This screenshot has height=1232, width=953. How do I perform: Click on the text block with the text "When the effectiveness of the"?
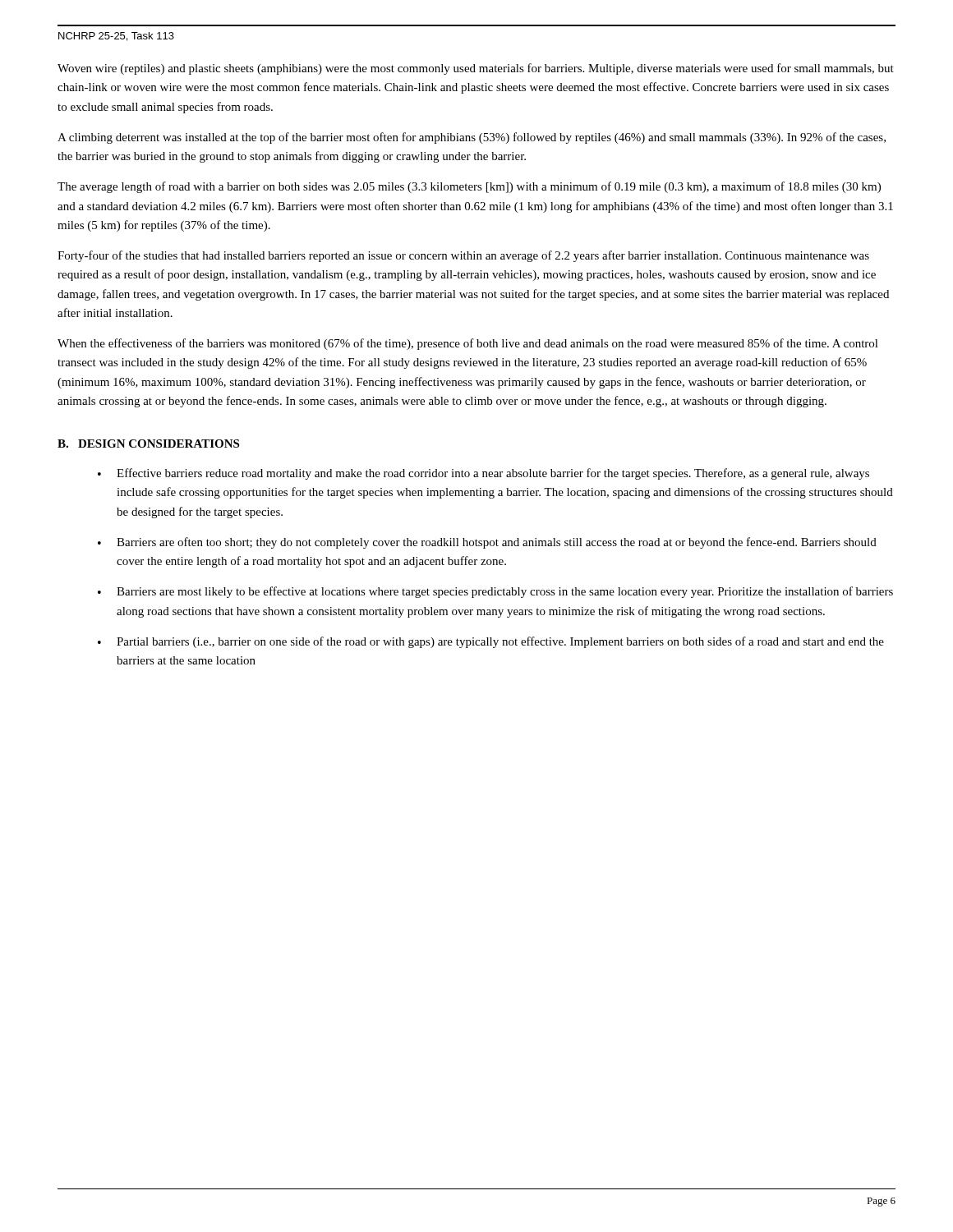coord(468,372)
